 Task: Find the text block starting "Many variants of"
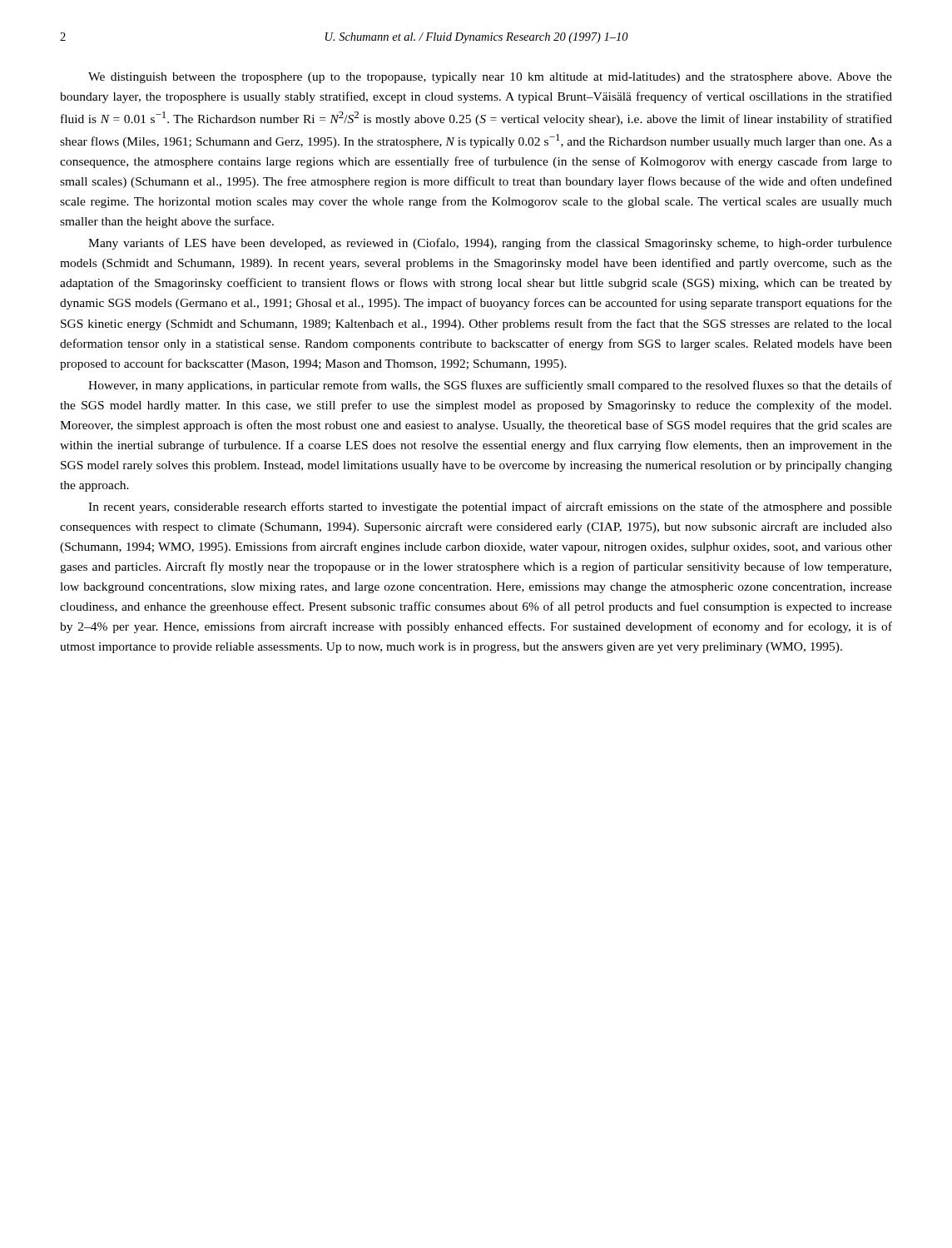[x=476, y=303]
